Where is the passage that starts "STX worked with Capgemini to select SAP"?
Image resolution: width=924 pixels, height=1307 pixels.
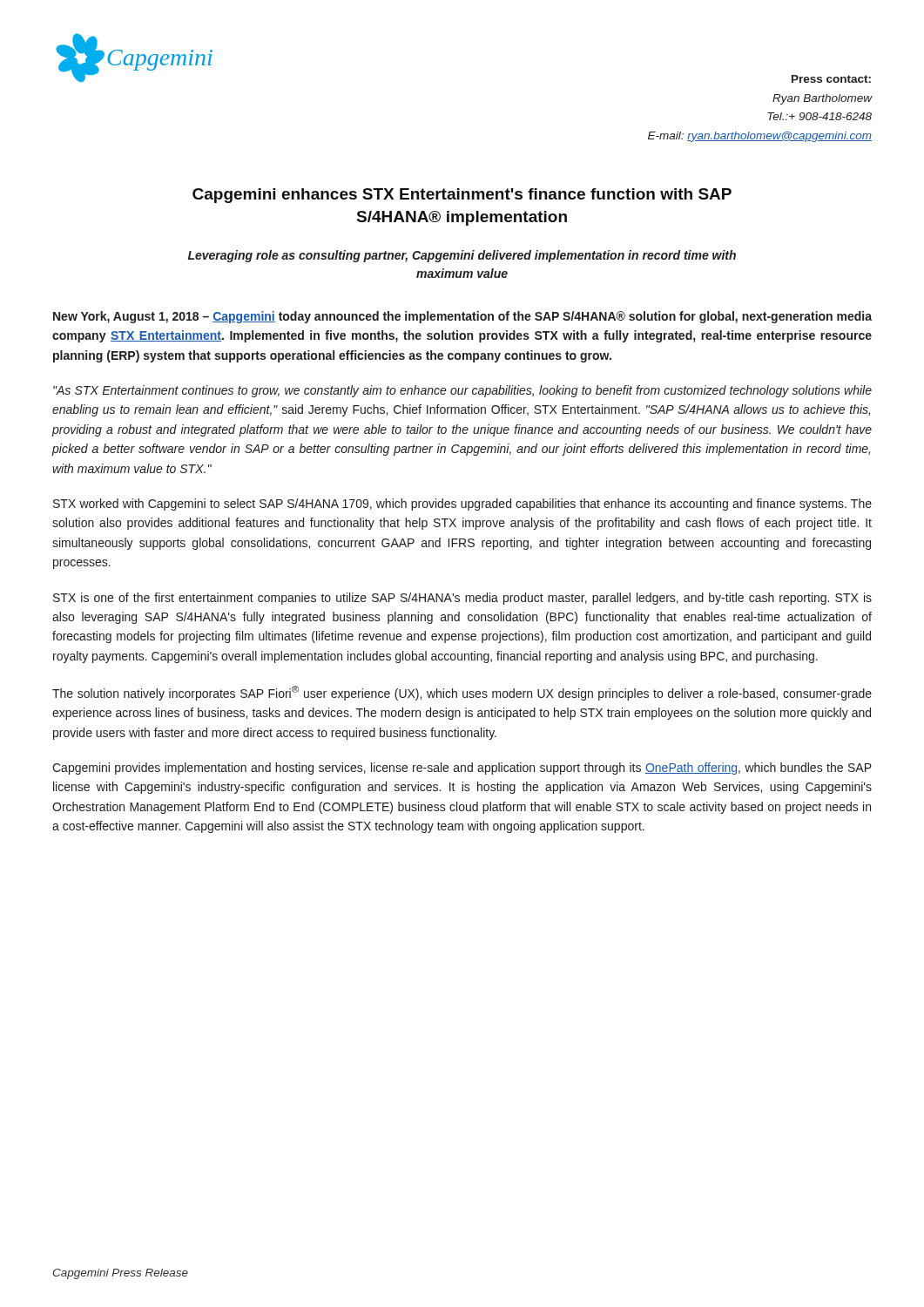[462, 533]
